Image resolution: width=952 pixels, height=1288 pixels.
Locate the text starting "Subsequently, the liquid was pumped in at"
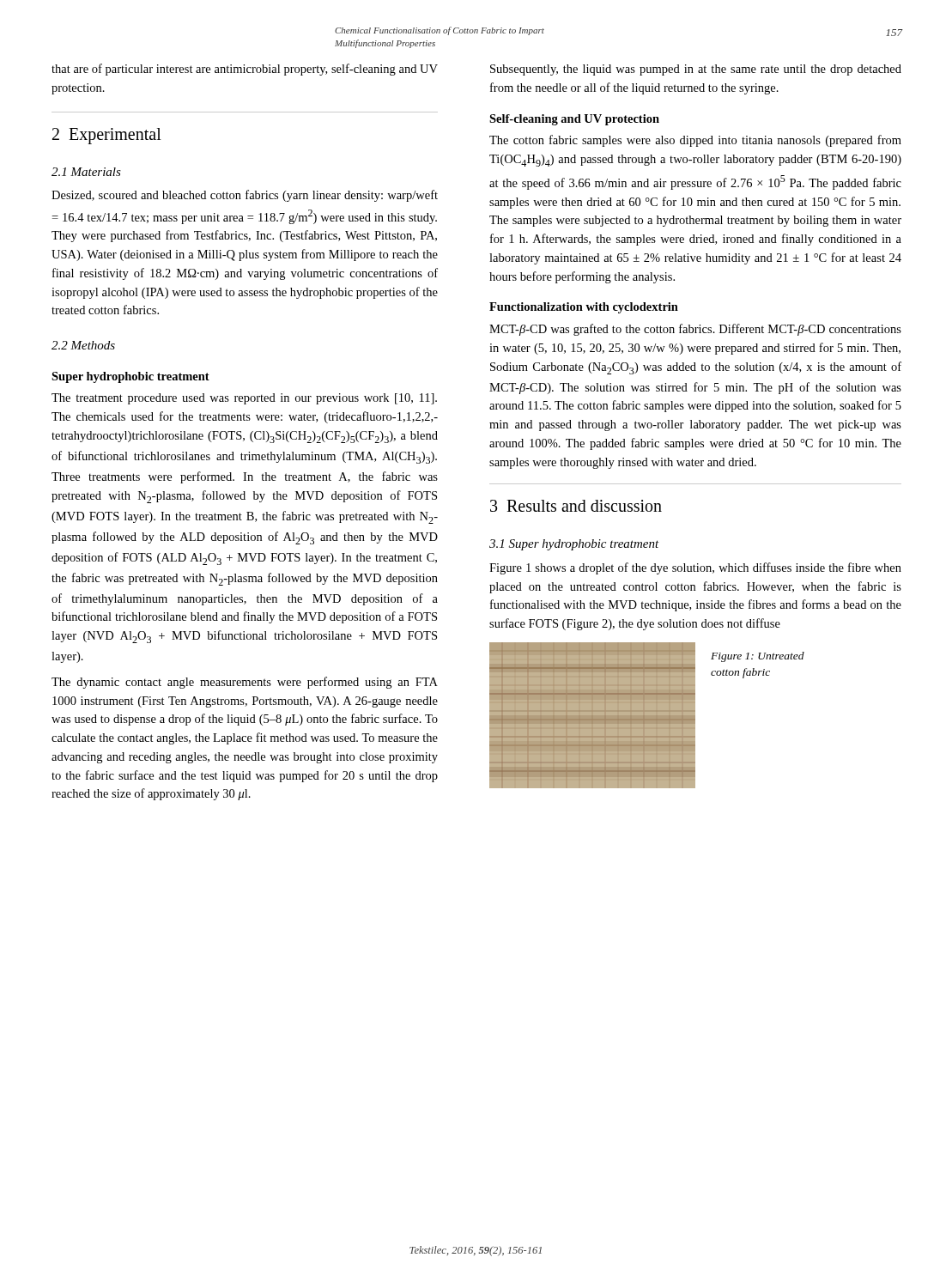(x=695, y=79)
